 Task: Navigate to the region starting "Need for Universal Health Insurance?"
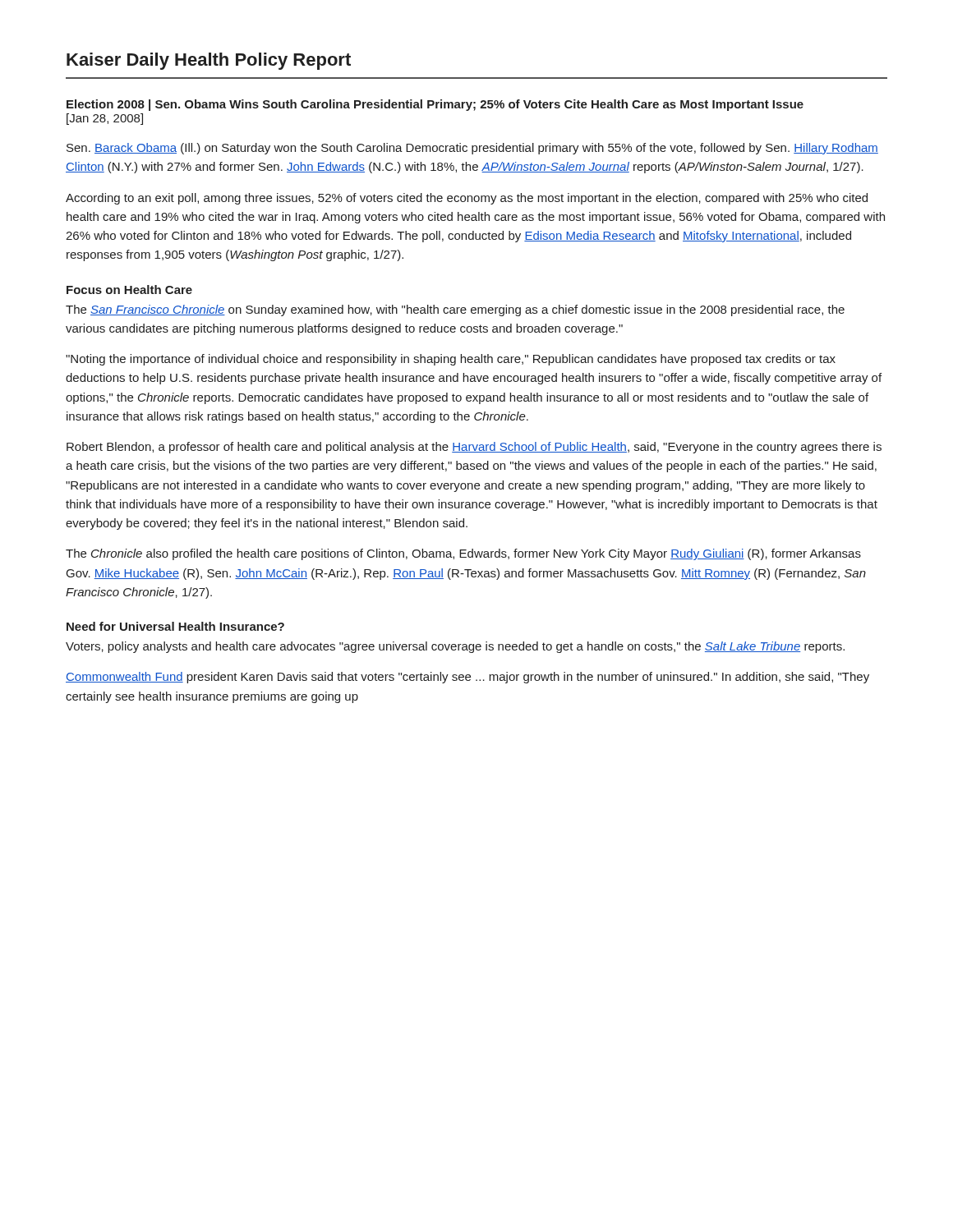click(x=175, y=626)
